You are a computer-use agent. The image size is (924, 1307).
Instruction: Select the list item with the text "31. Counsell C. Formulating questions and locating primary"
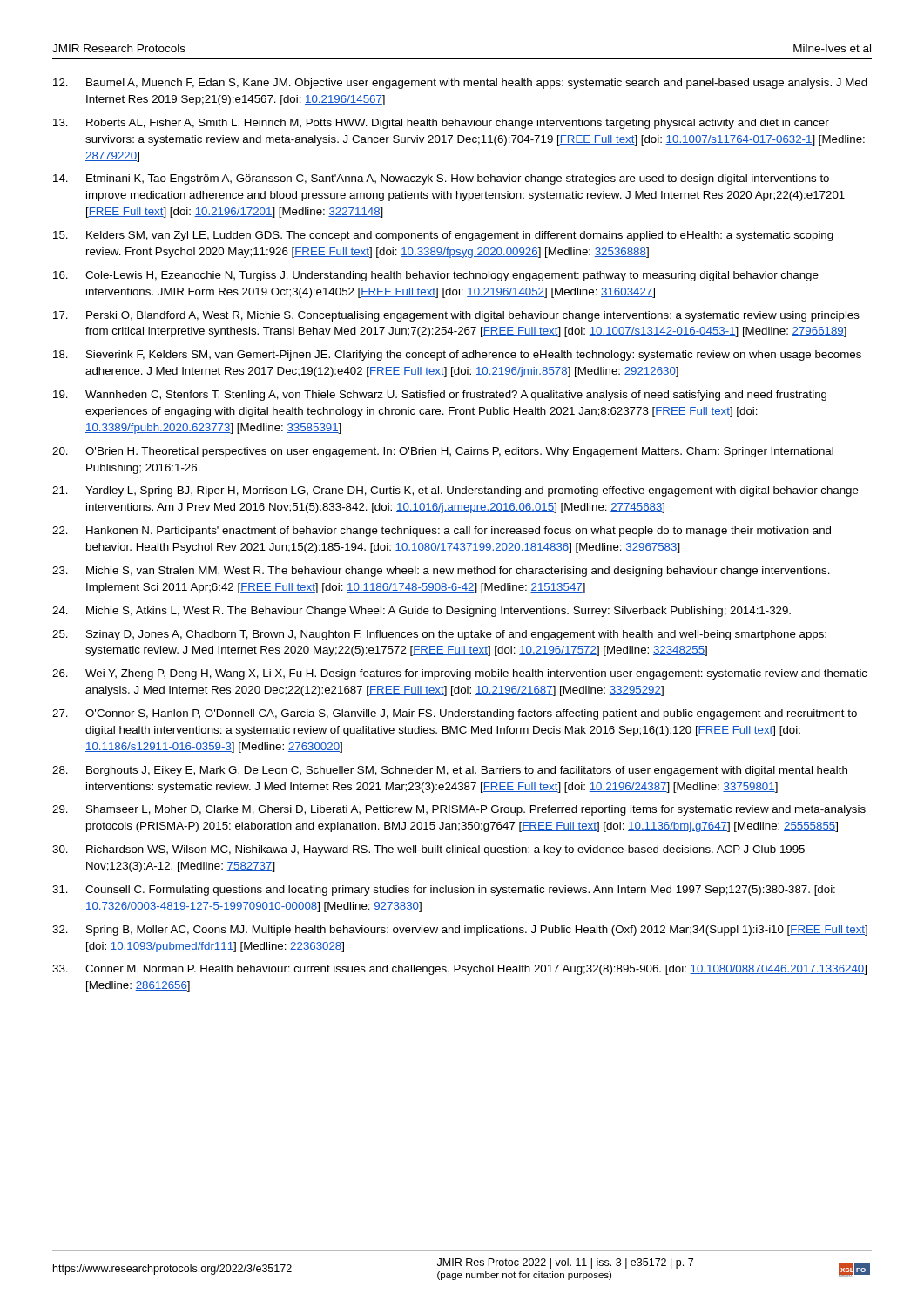(462, 898)
